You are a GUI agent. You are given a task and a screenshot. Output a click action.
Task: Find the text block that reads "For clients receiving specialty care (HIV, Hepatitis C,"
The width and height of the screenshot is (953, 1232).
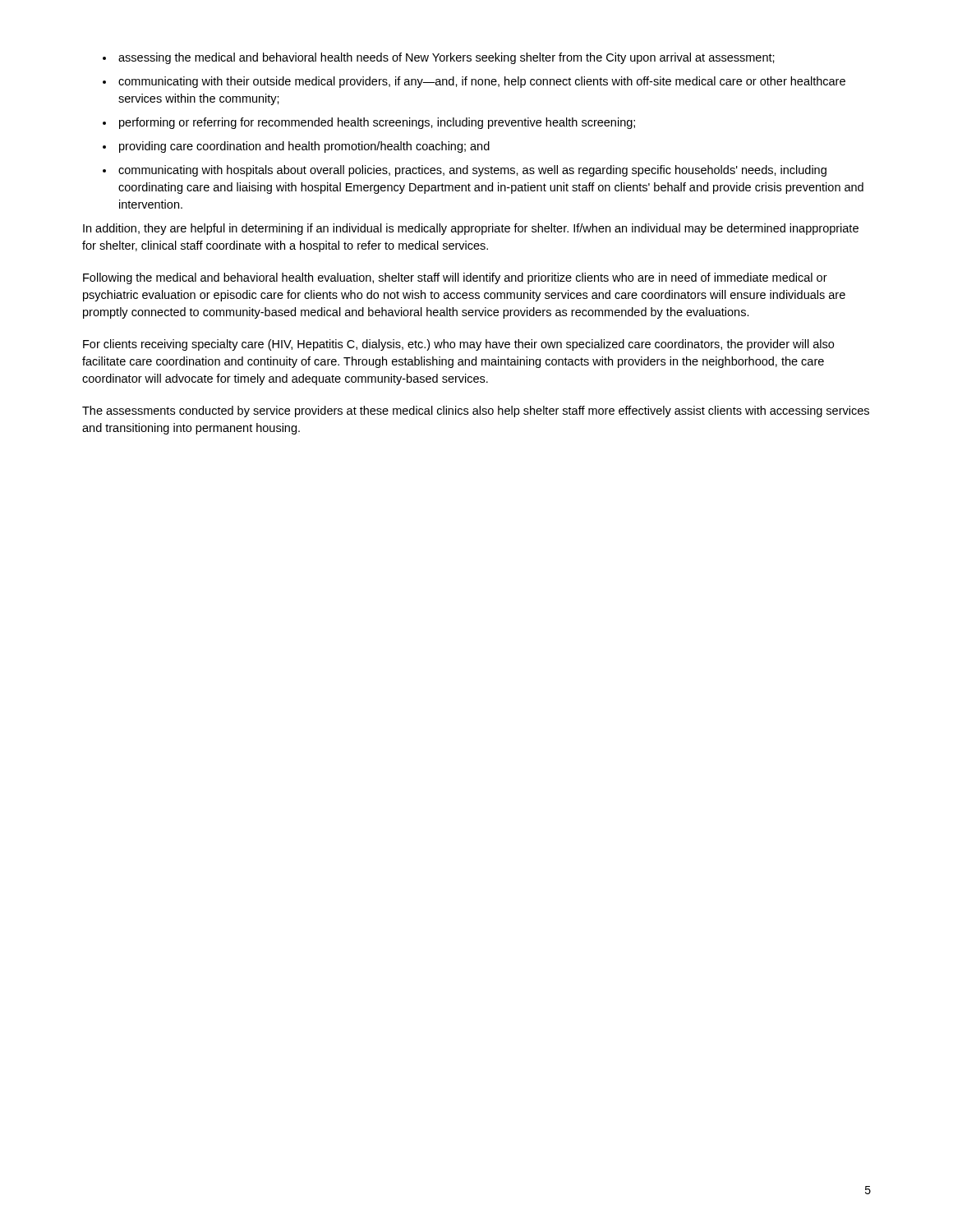click(x=458, y=362)
